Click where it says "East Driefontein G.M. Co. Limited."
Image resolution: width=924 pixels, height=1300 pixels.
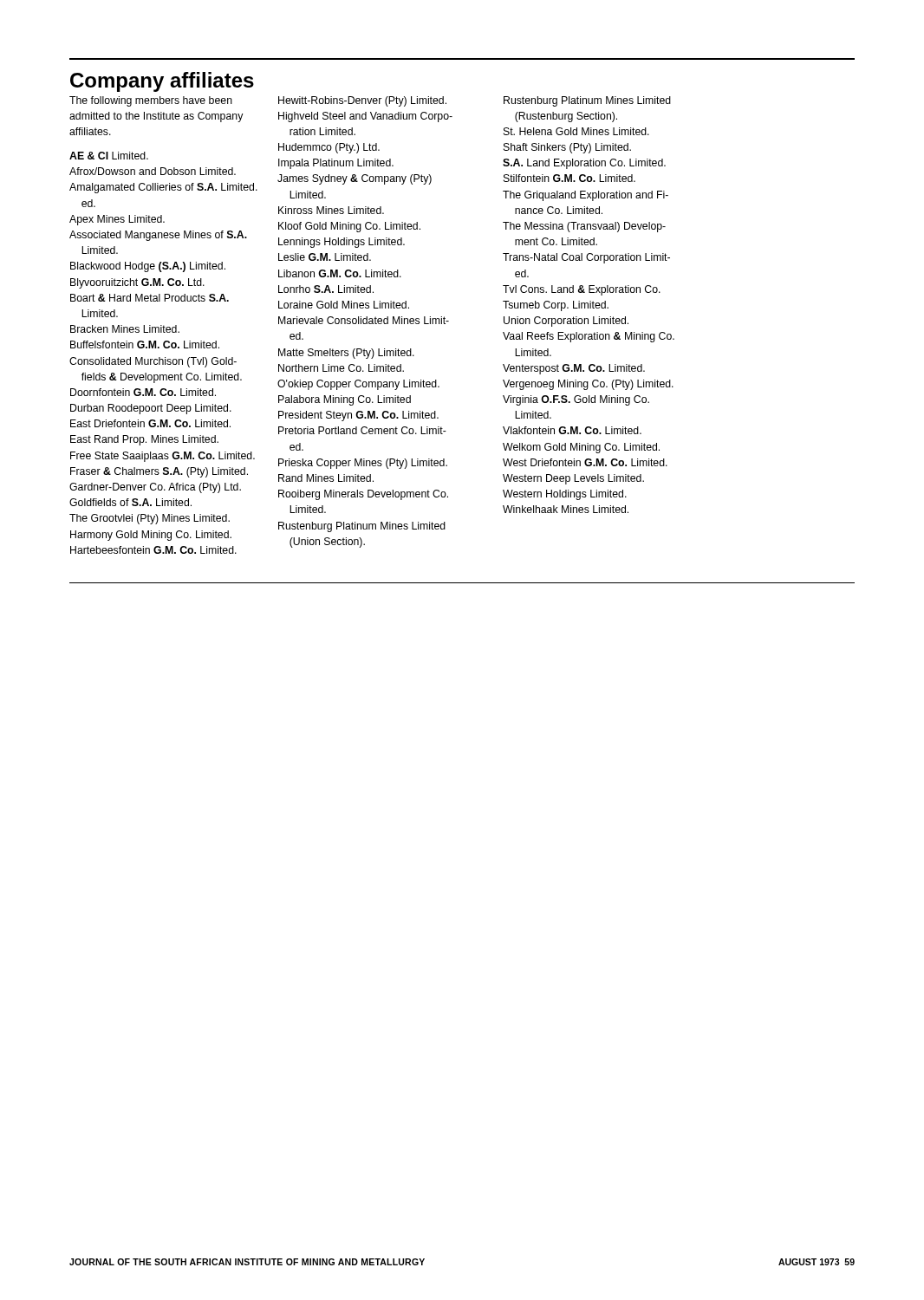(150, 424)
